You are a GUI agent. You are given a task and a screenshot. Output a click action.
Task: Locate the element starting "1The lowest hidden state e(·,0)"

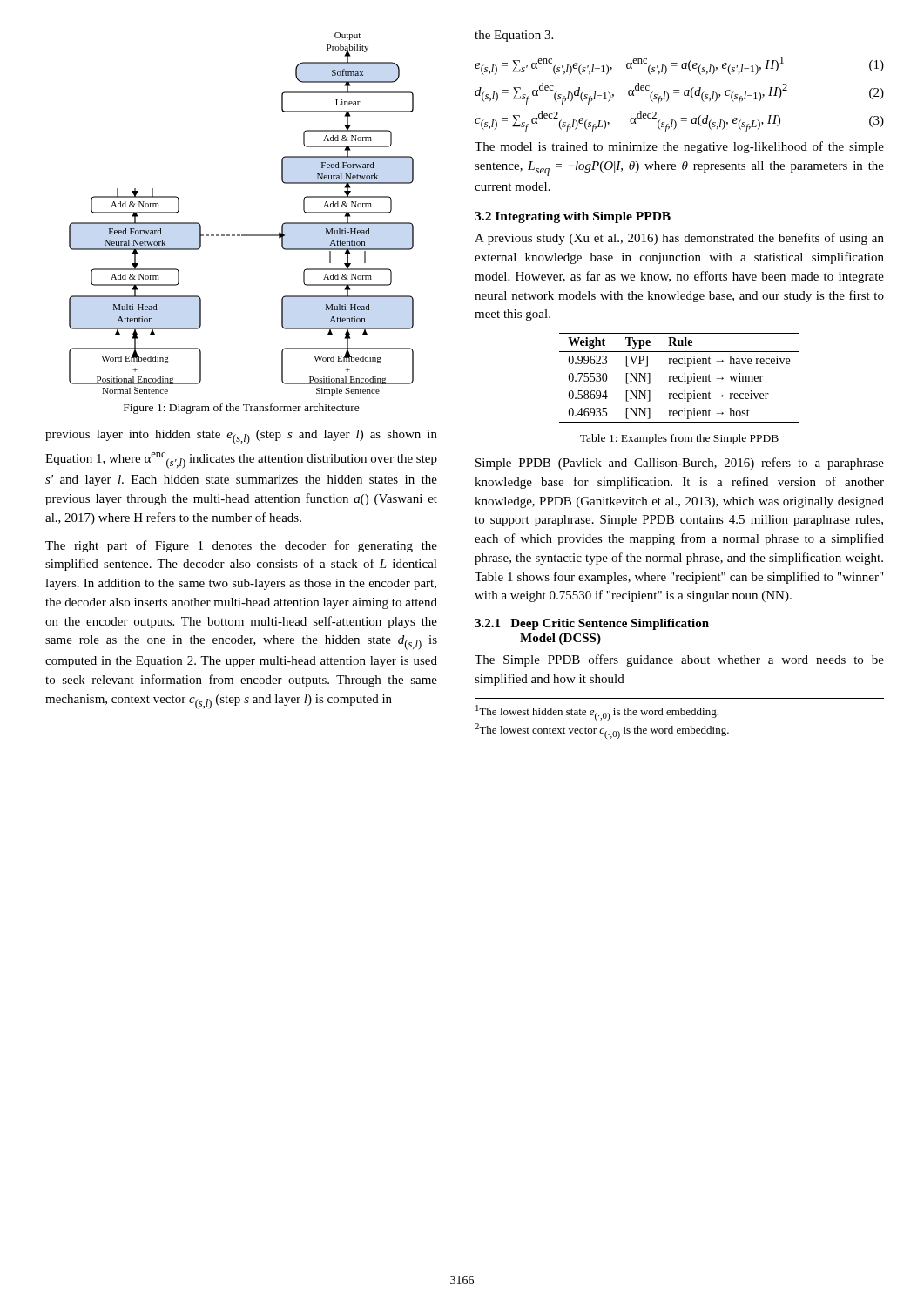[602, 720]
